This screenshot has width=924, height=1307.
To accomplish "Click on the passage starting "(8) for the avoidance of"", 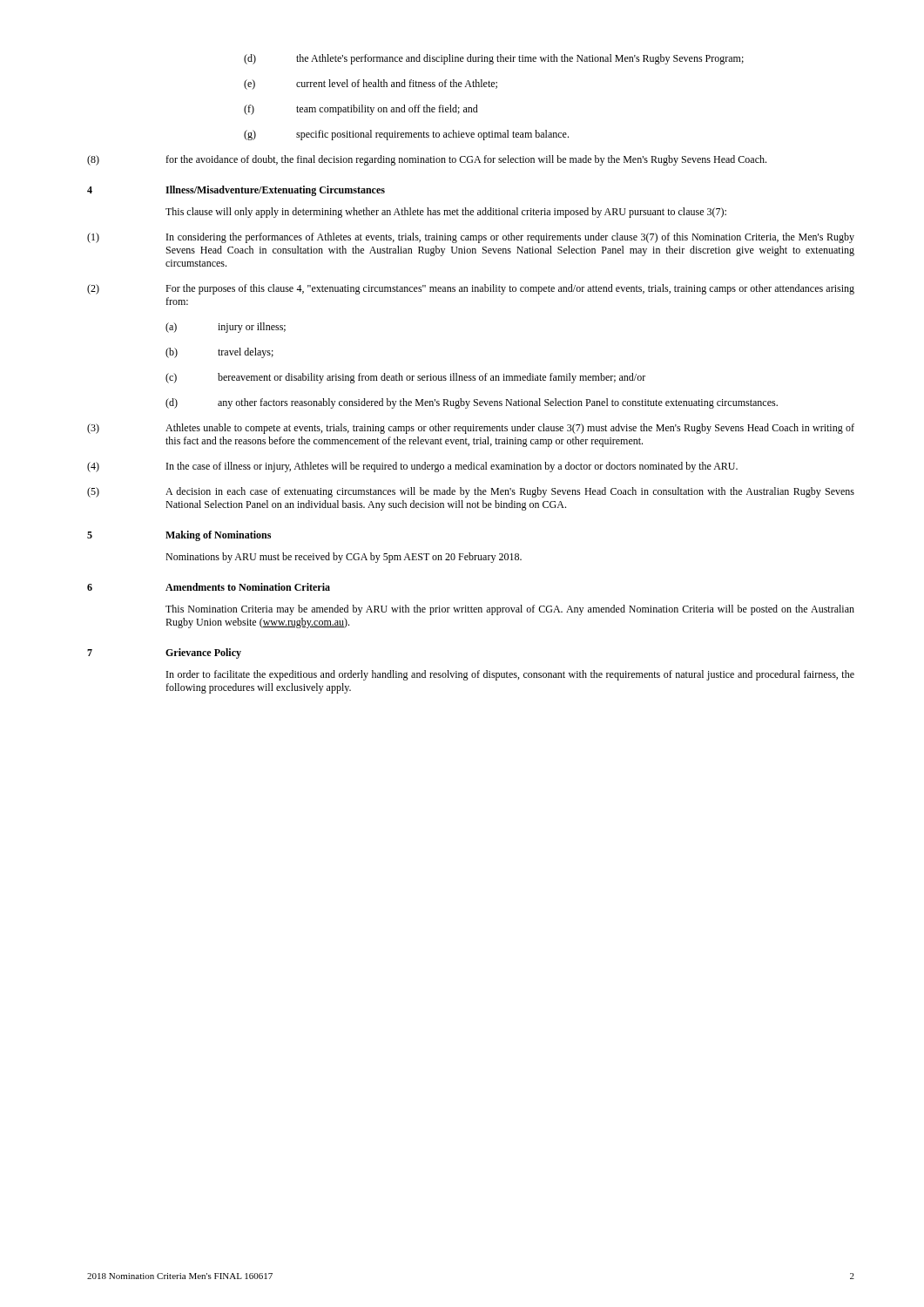I will 471,160.
